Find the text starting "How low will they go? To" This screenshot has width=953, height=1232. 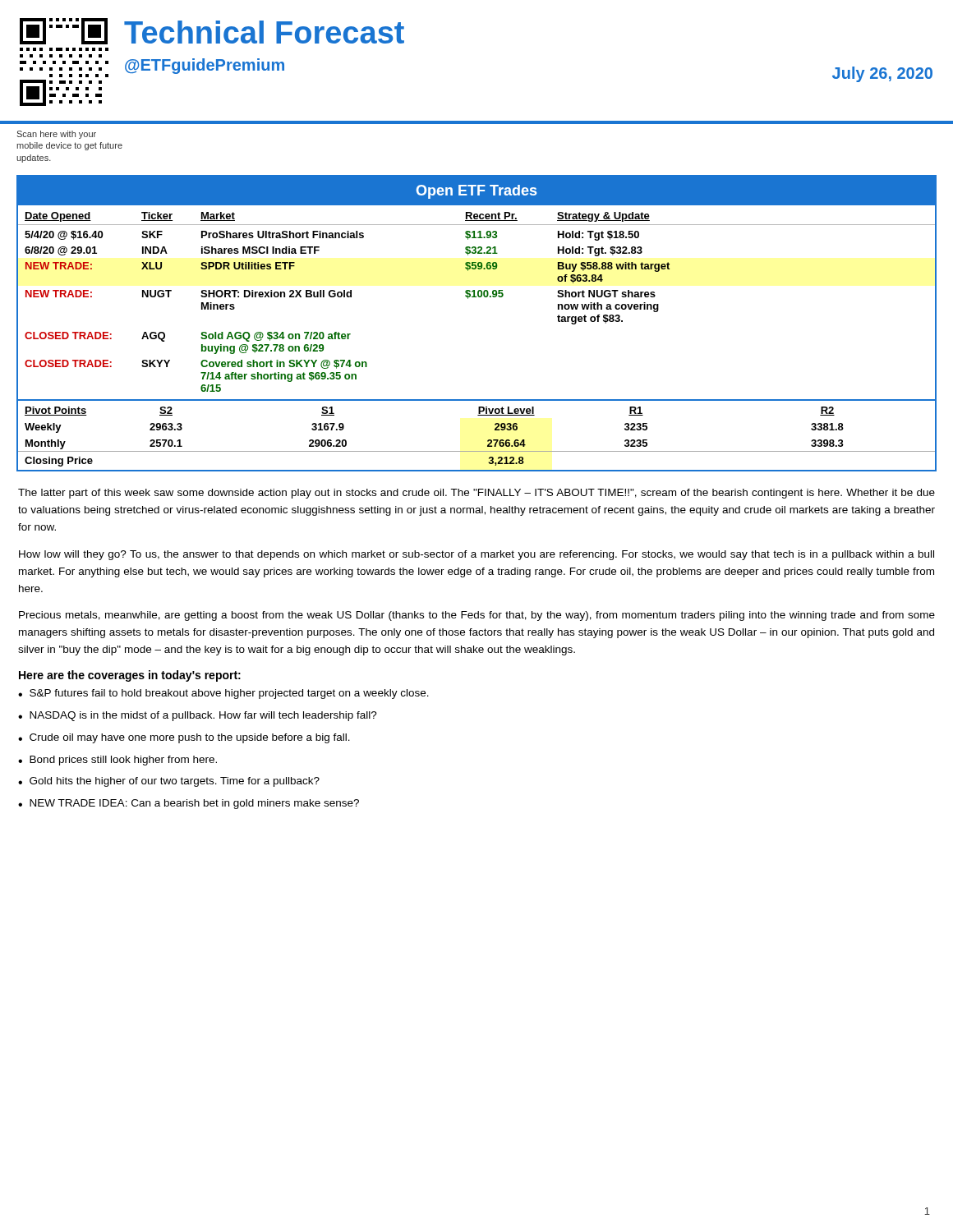coord(476,572)
